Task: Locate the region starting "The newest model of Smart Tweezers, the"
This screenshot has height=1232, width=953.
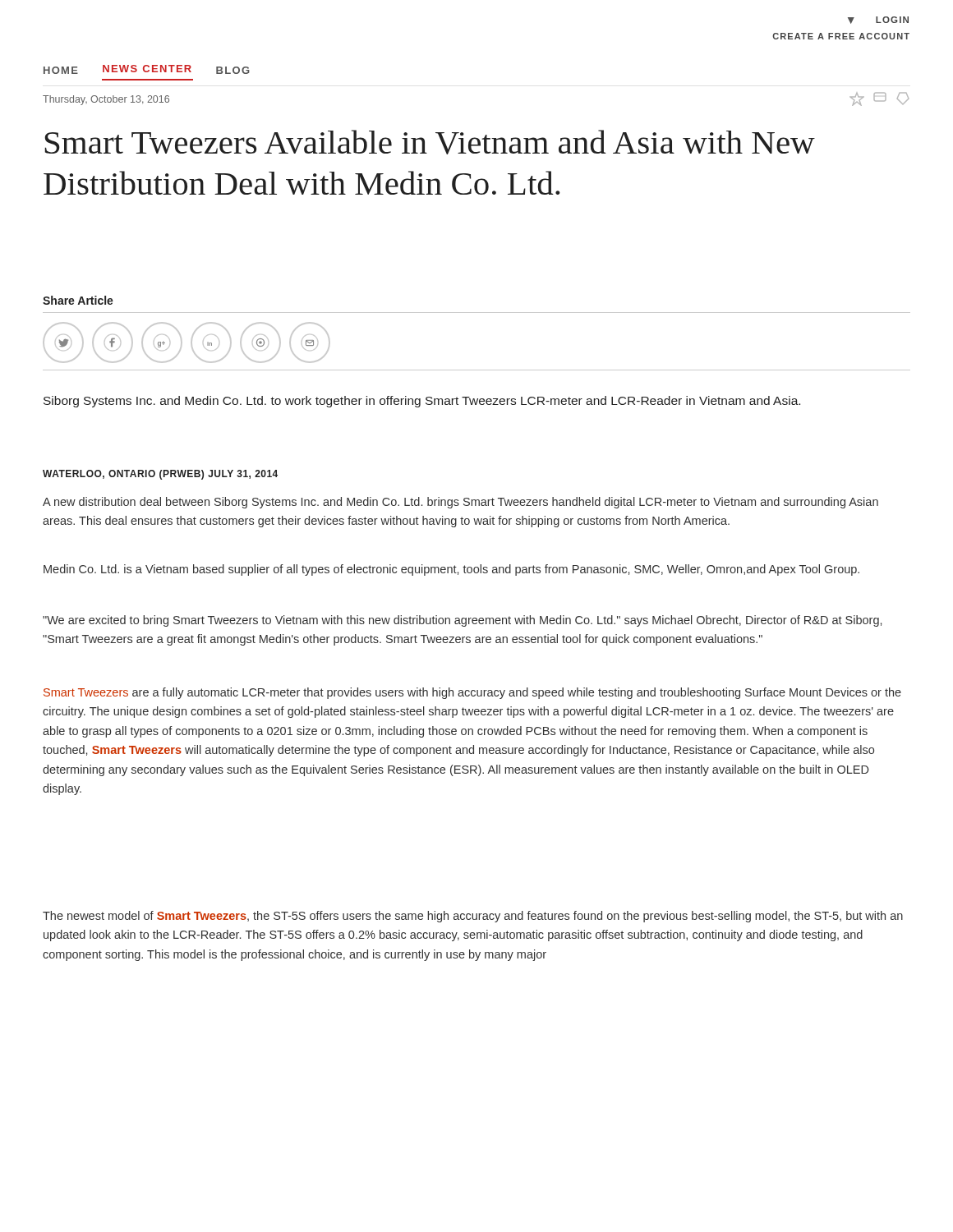Action: [x=476, y=936]
